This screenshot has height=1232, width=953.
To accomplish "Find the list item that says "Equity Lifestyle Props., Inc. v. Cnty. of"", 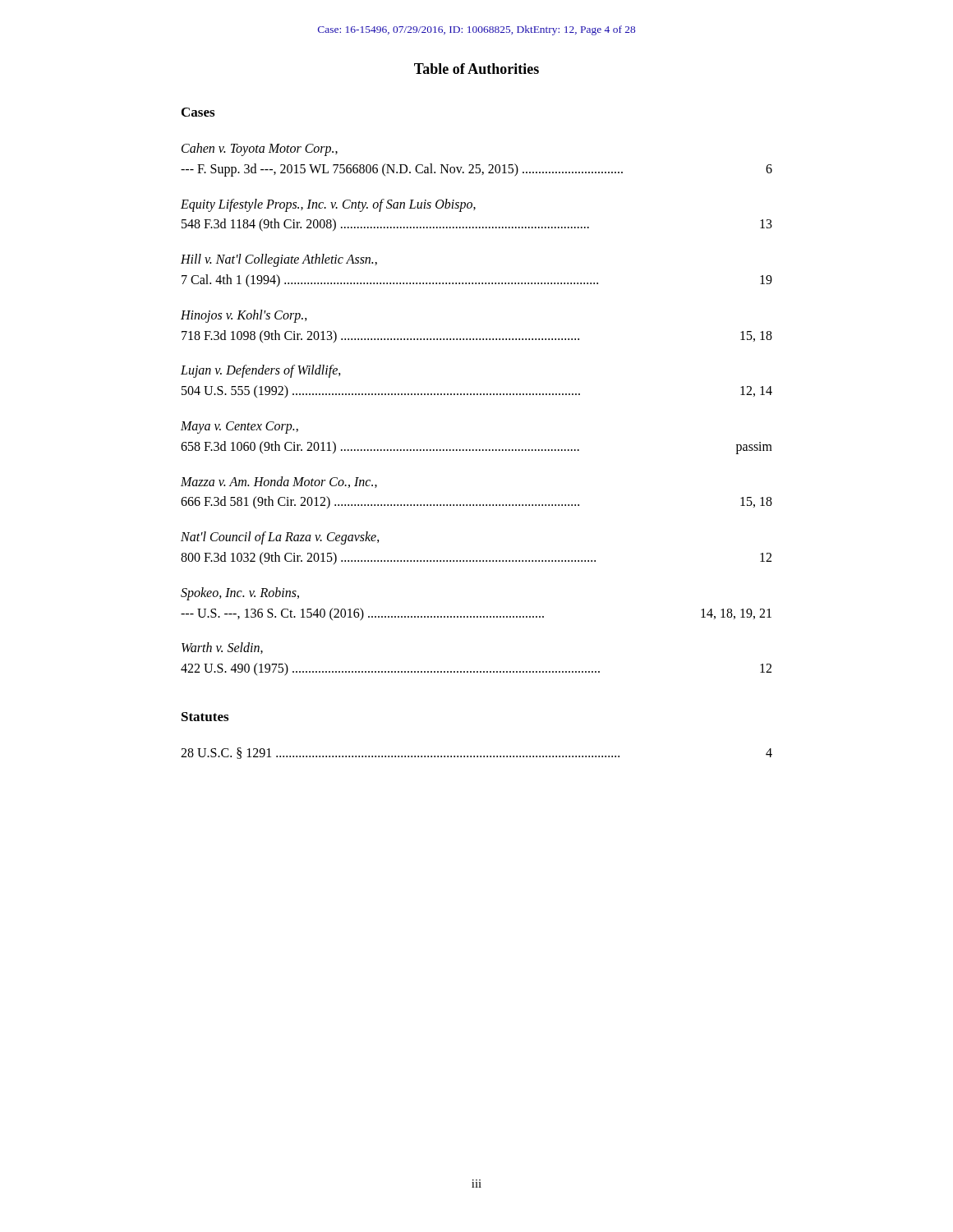I will click(476, 215).
